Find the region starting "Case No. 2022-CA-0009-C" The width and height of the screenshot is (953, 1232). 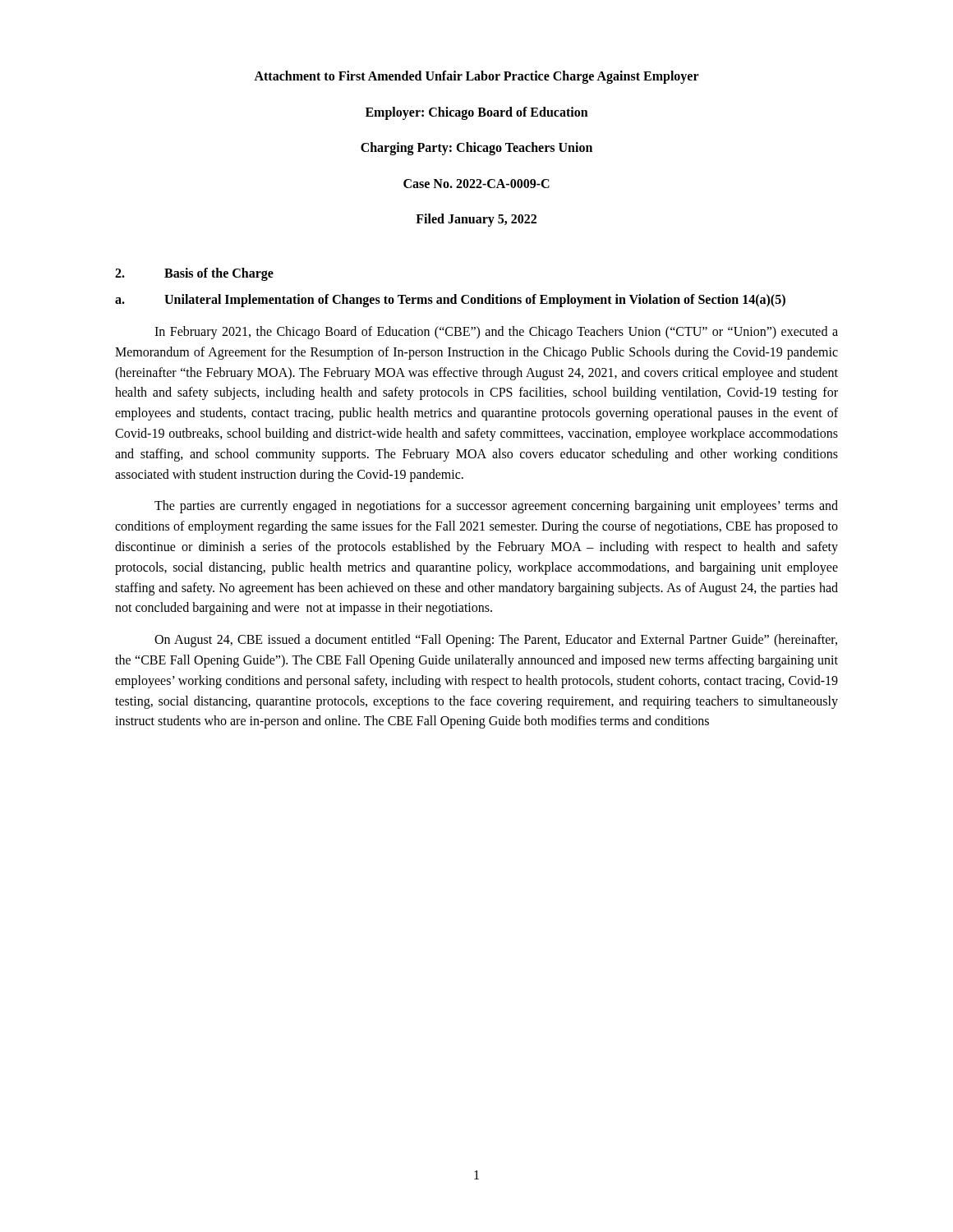click(476, 184)
